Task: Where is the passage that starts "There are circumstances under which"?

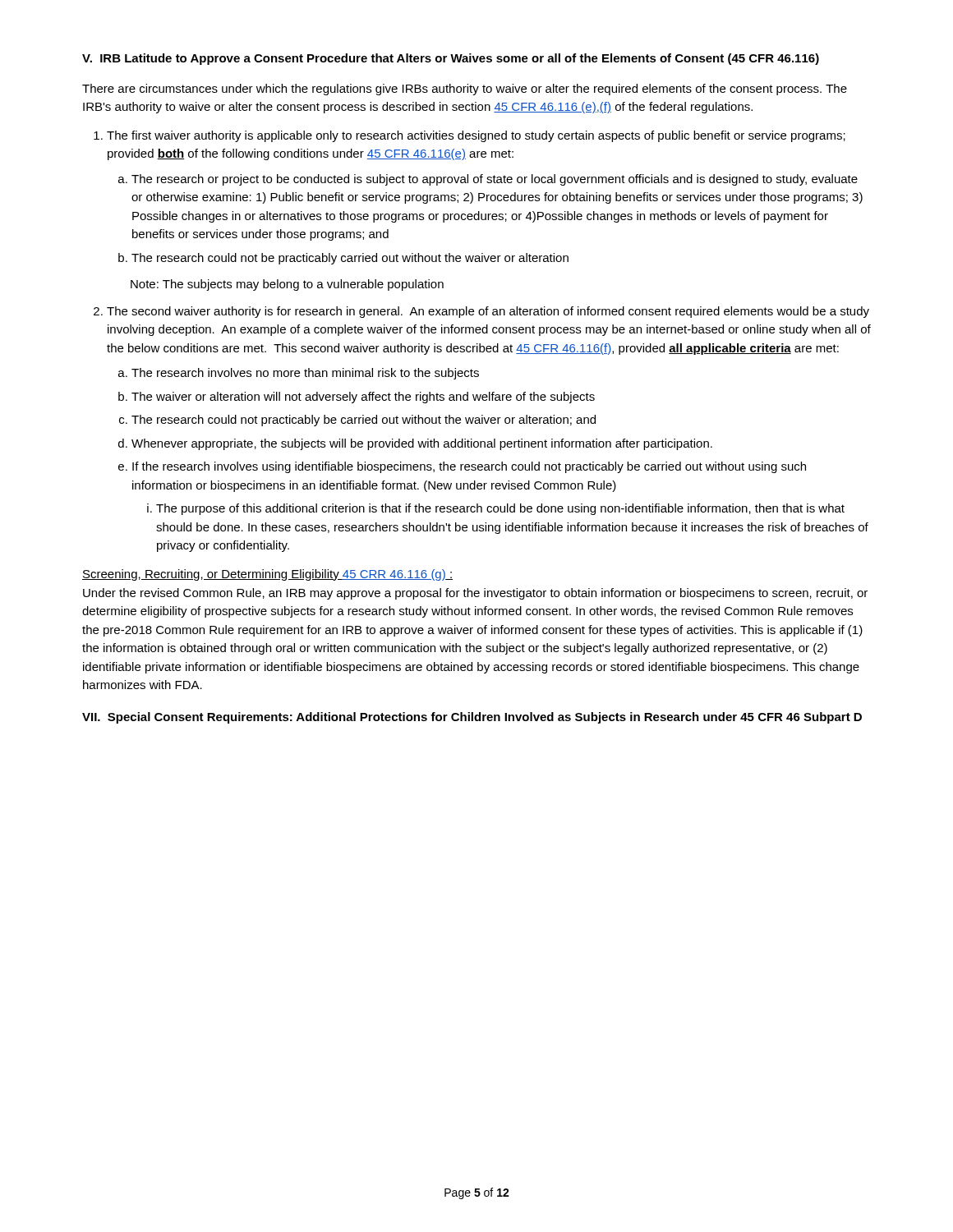Action: tap(465, 97)
